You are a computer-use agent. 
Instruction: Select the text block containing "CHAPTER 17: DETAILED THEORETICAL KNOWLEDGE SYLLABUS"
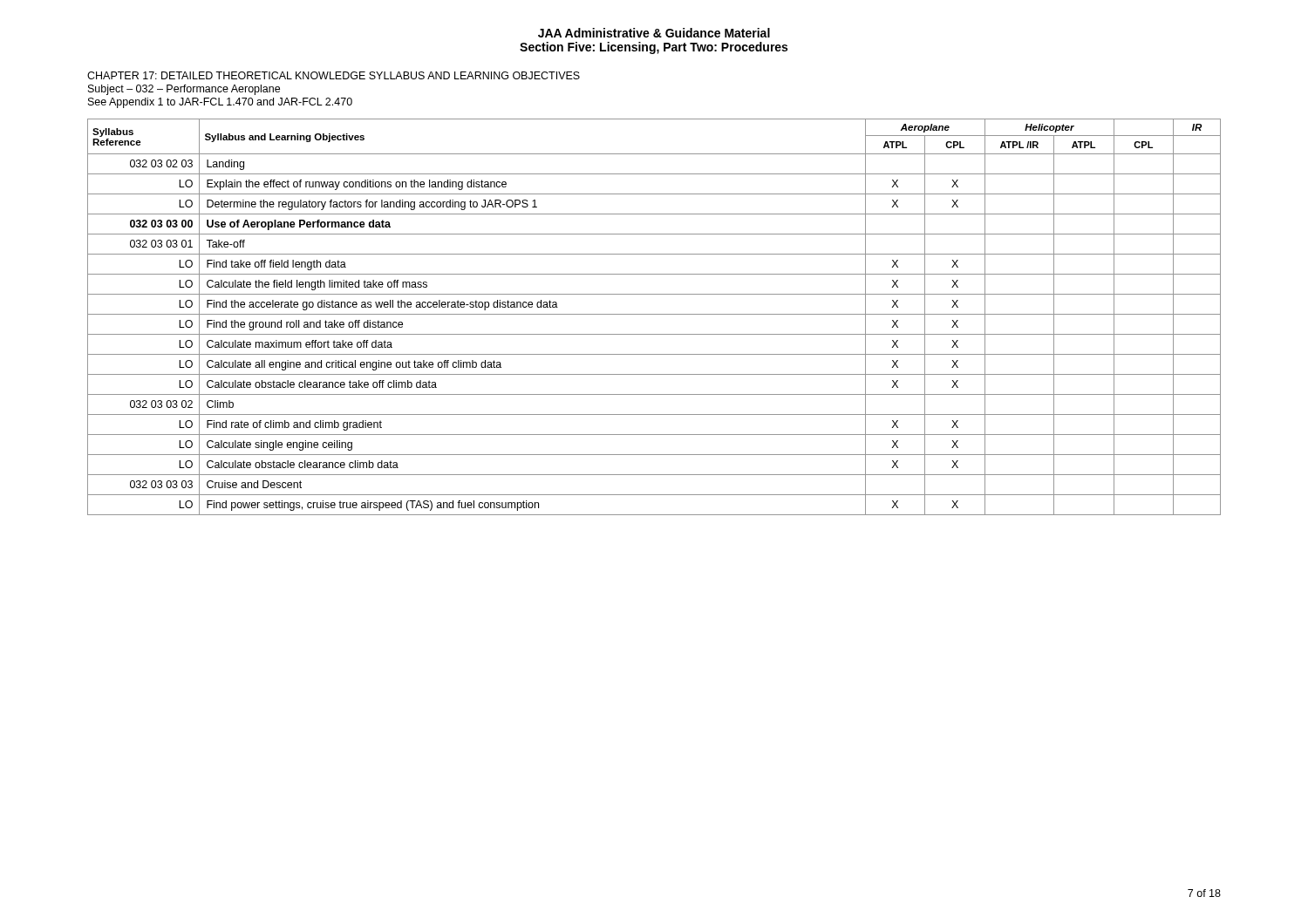334,75
